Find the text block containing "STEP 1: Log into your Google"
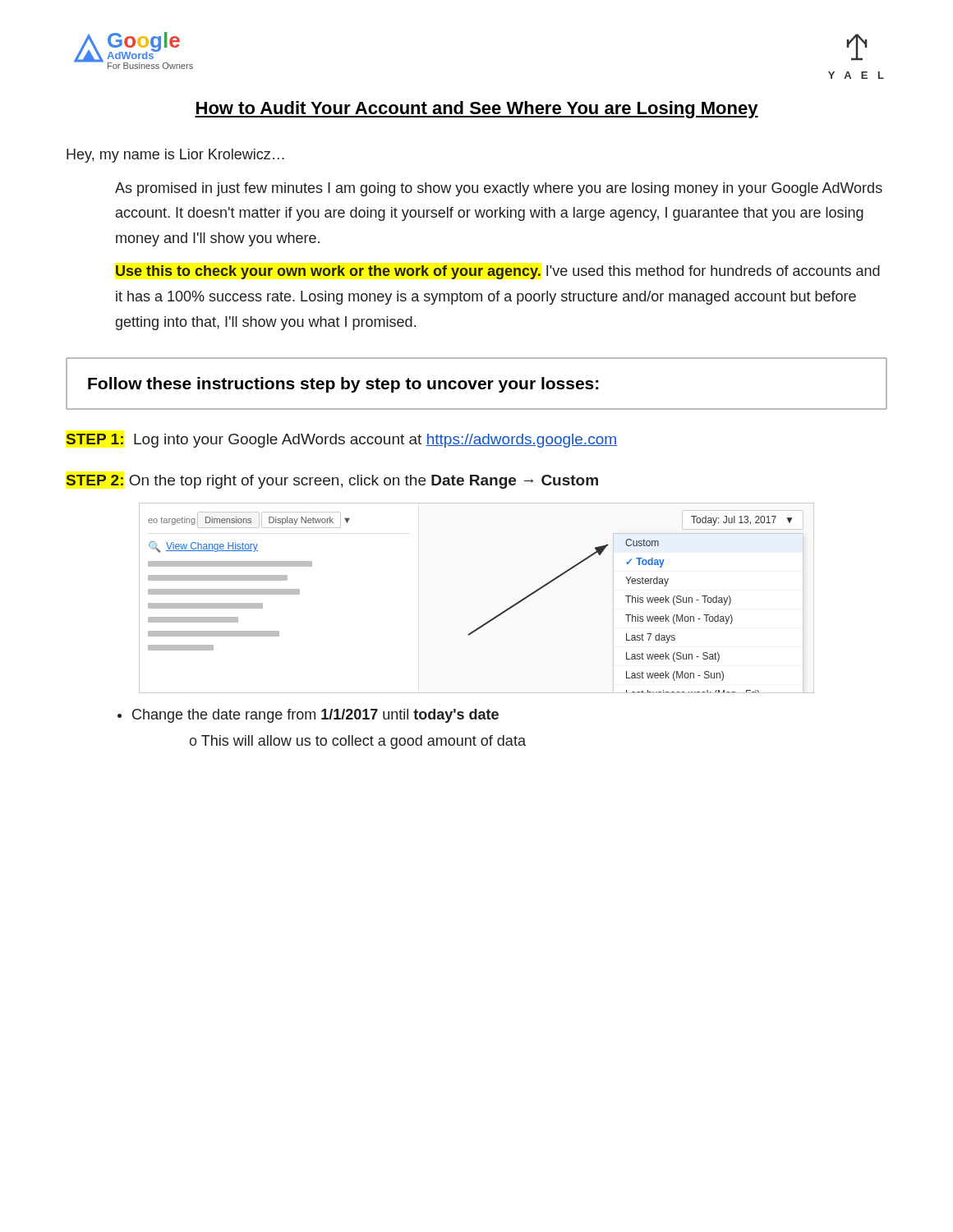The height and width of the screenshot is (1232, 953). click(341, 439)
